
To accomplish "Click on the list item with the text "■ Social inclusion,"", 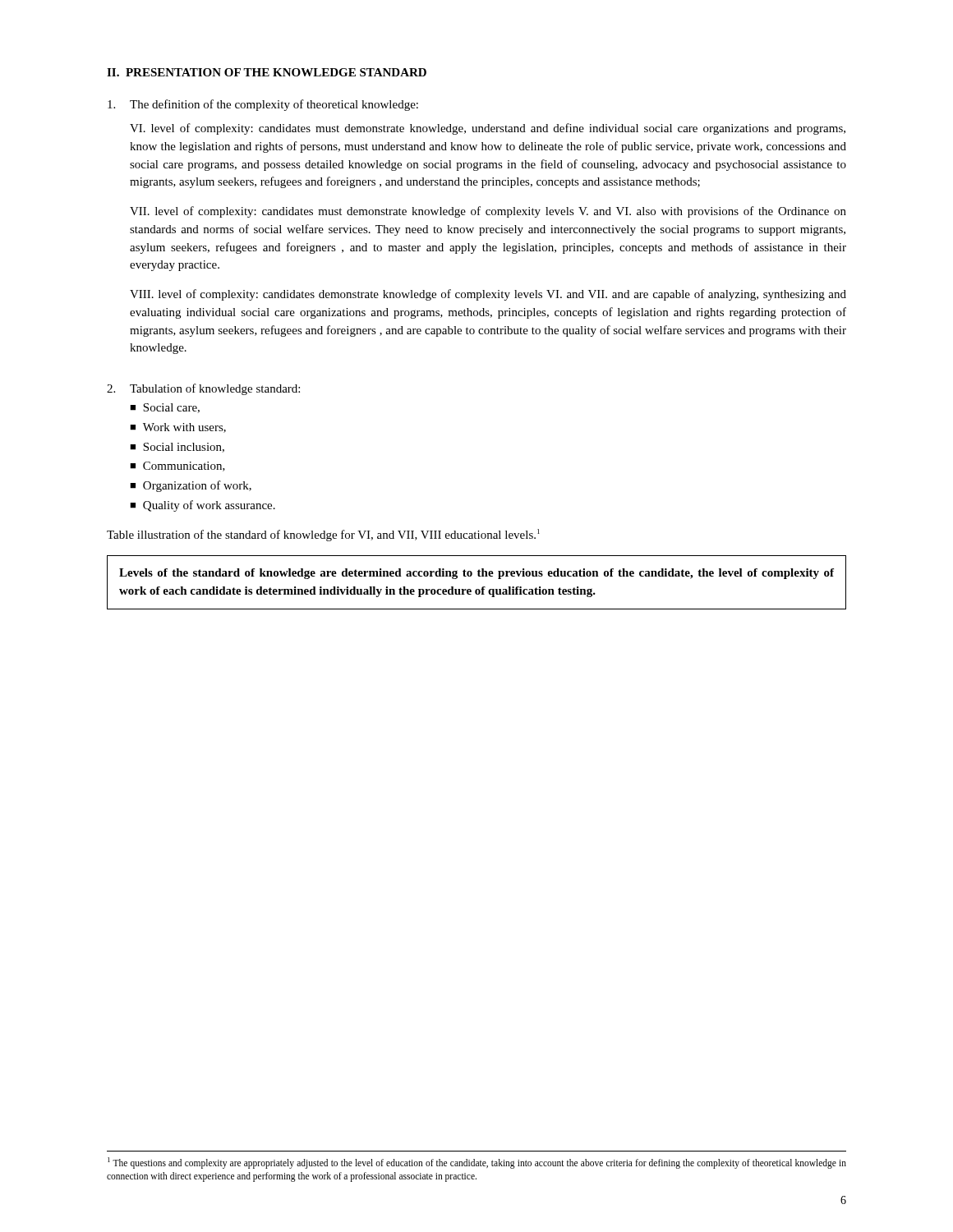I will (x=177, y=447).
